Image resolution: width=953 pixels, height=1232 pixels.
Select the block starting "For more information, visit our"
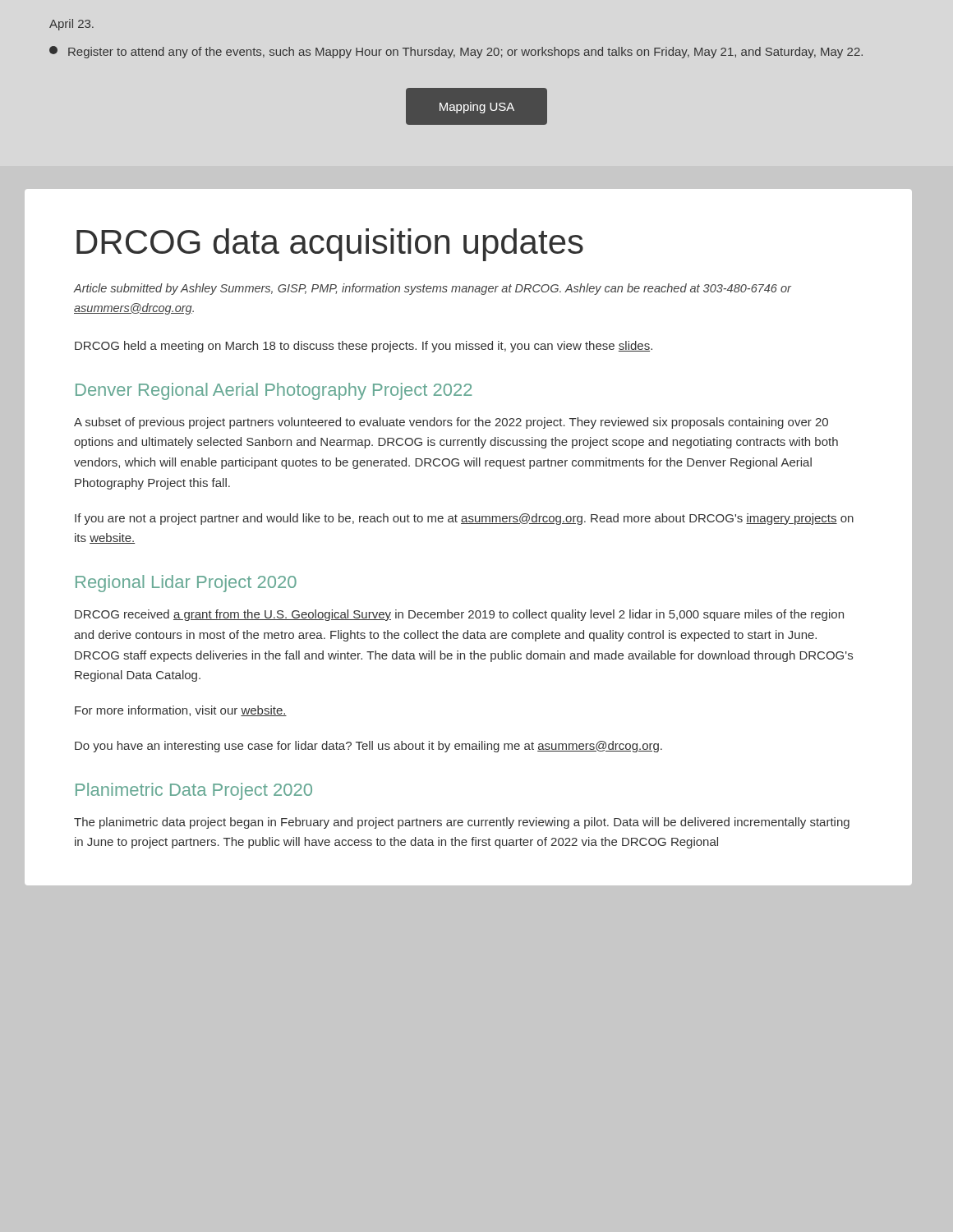pos(180,710)
